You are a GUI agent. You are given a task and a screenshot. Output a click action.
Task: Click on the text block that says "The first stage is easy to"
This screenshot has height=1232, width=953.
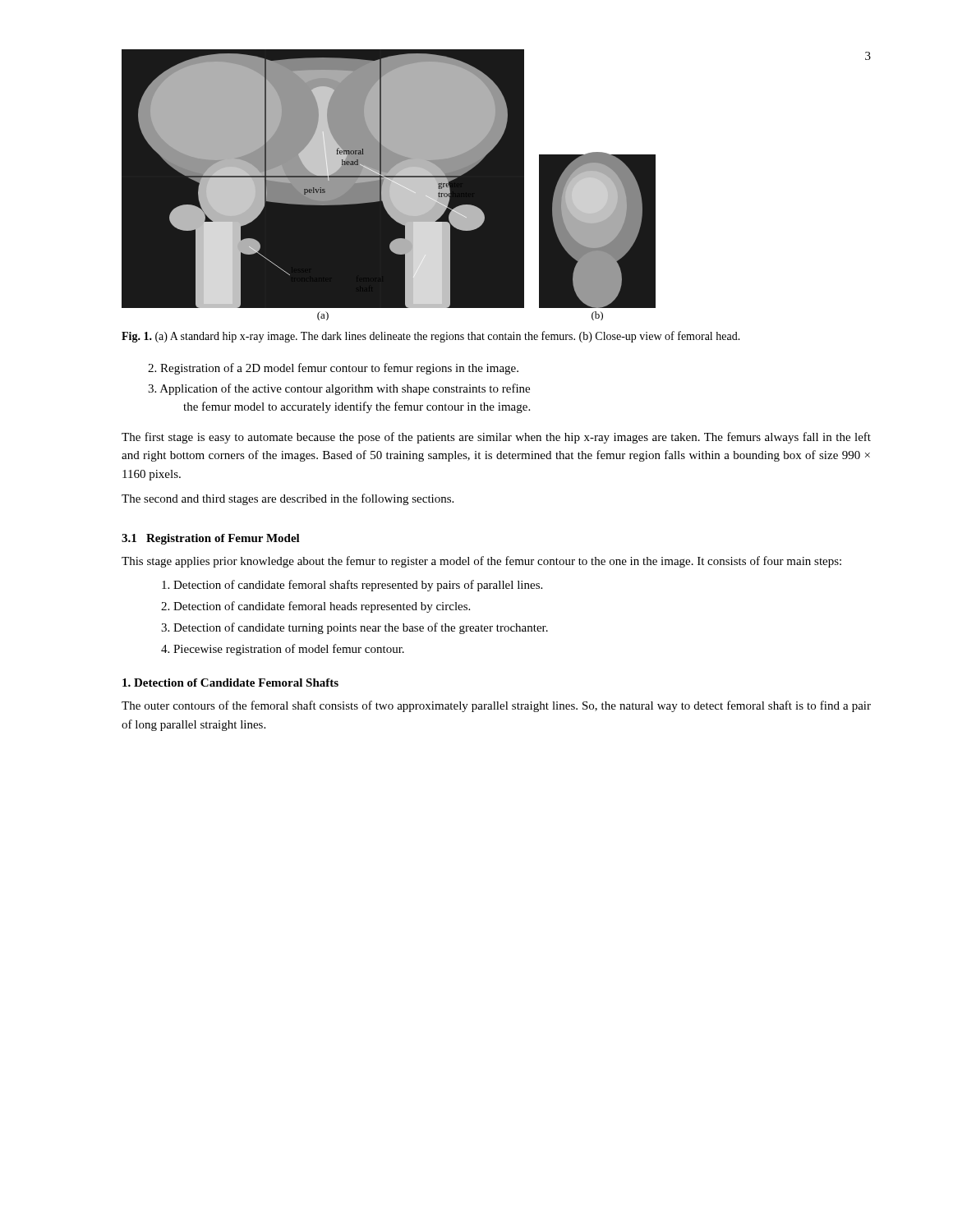coord(496,455)
